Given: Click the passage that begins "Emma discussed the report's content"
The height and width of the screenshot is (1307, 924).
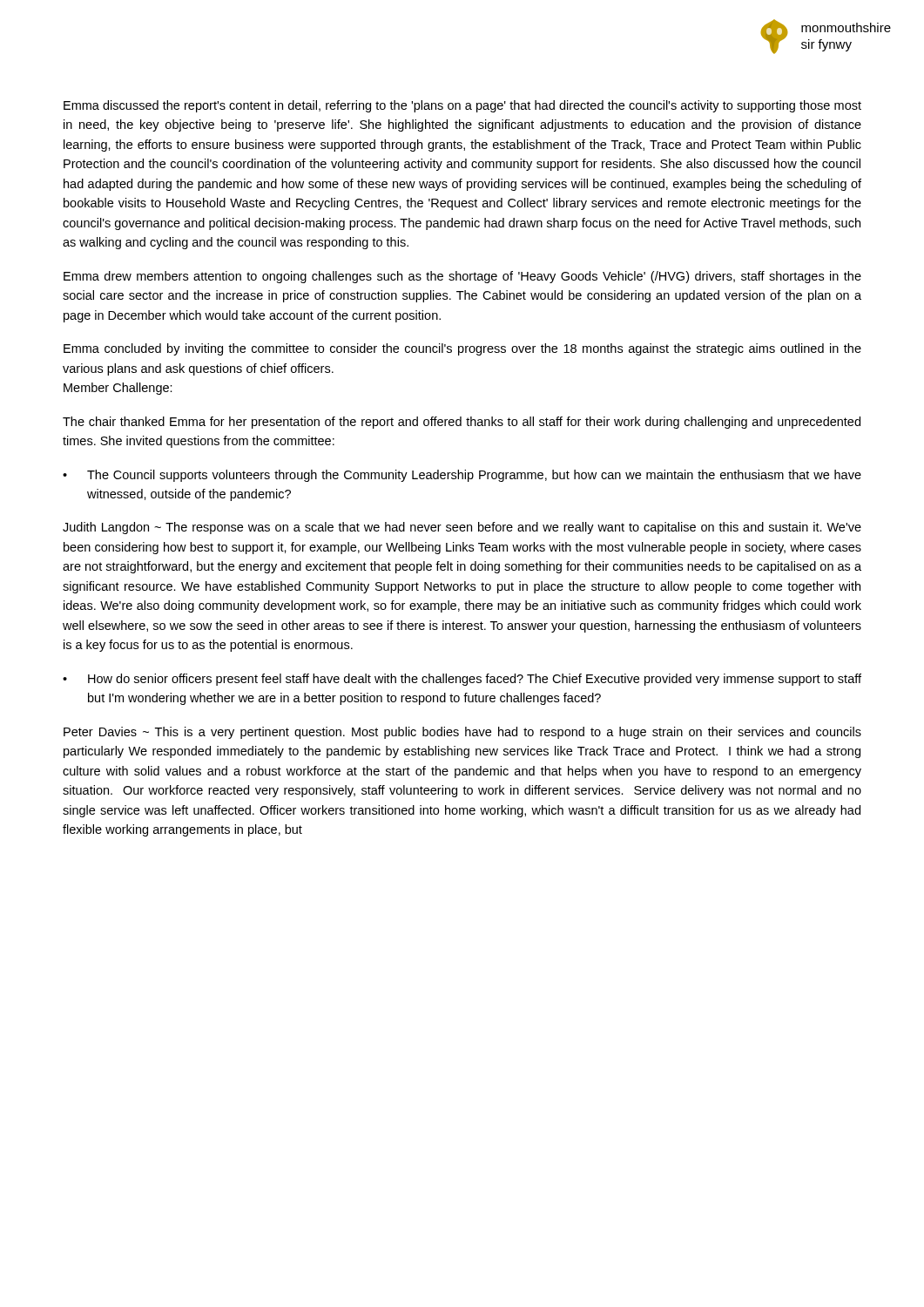Looking at the screenshot, I should pyautogui.click(x=462, y=174).
